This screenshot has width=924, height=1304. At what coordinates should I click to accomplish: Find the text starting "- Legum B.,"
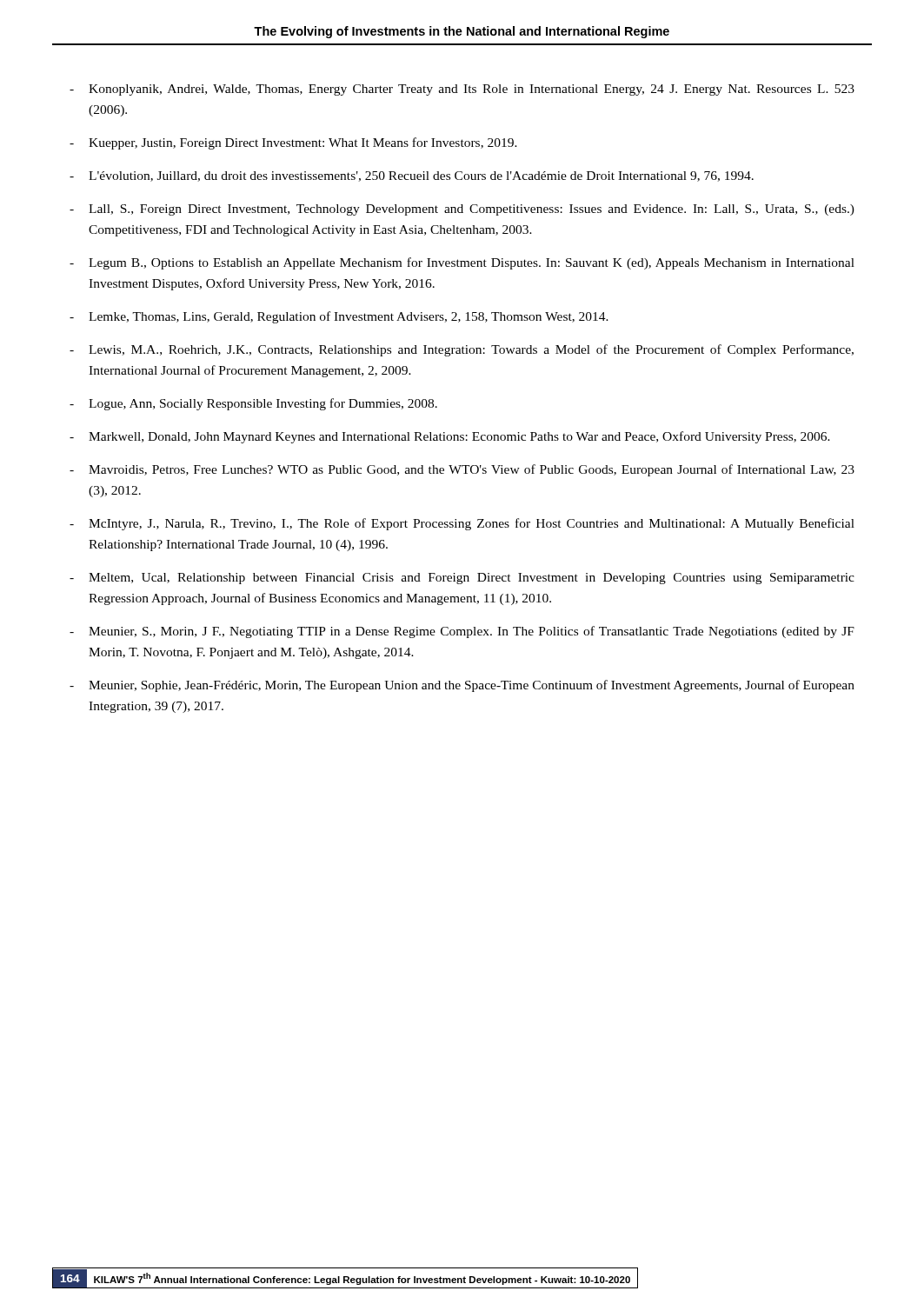(x=462, y=273)
